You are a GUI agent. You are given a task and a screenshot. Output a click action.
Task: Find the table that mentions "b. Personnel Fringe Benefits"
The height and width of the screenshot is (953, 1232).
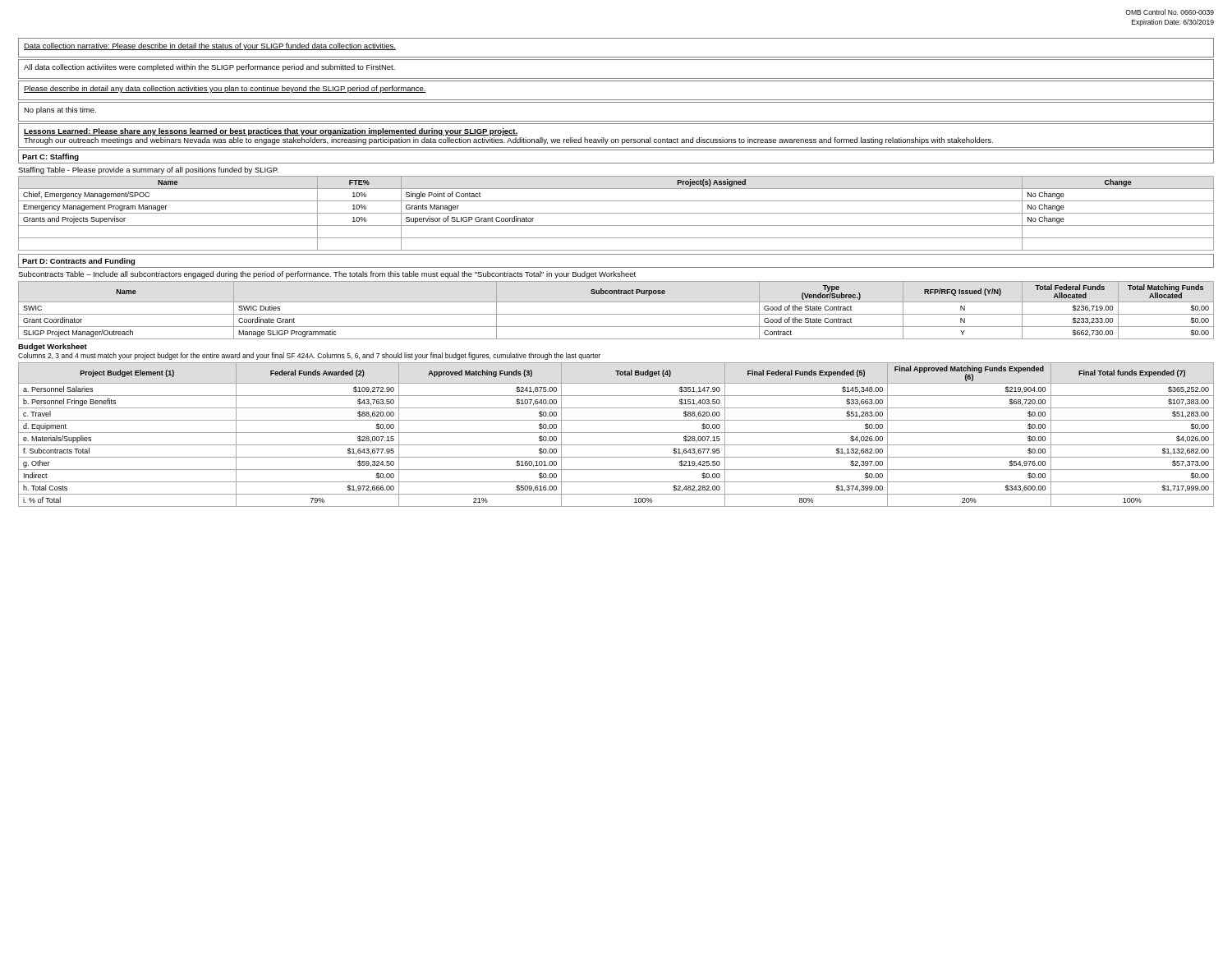[x=616, y=435]
